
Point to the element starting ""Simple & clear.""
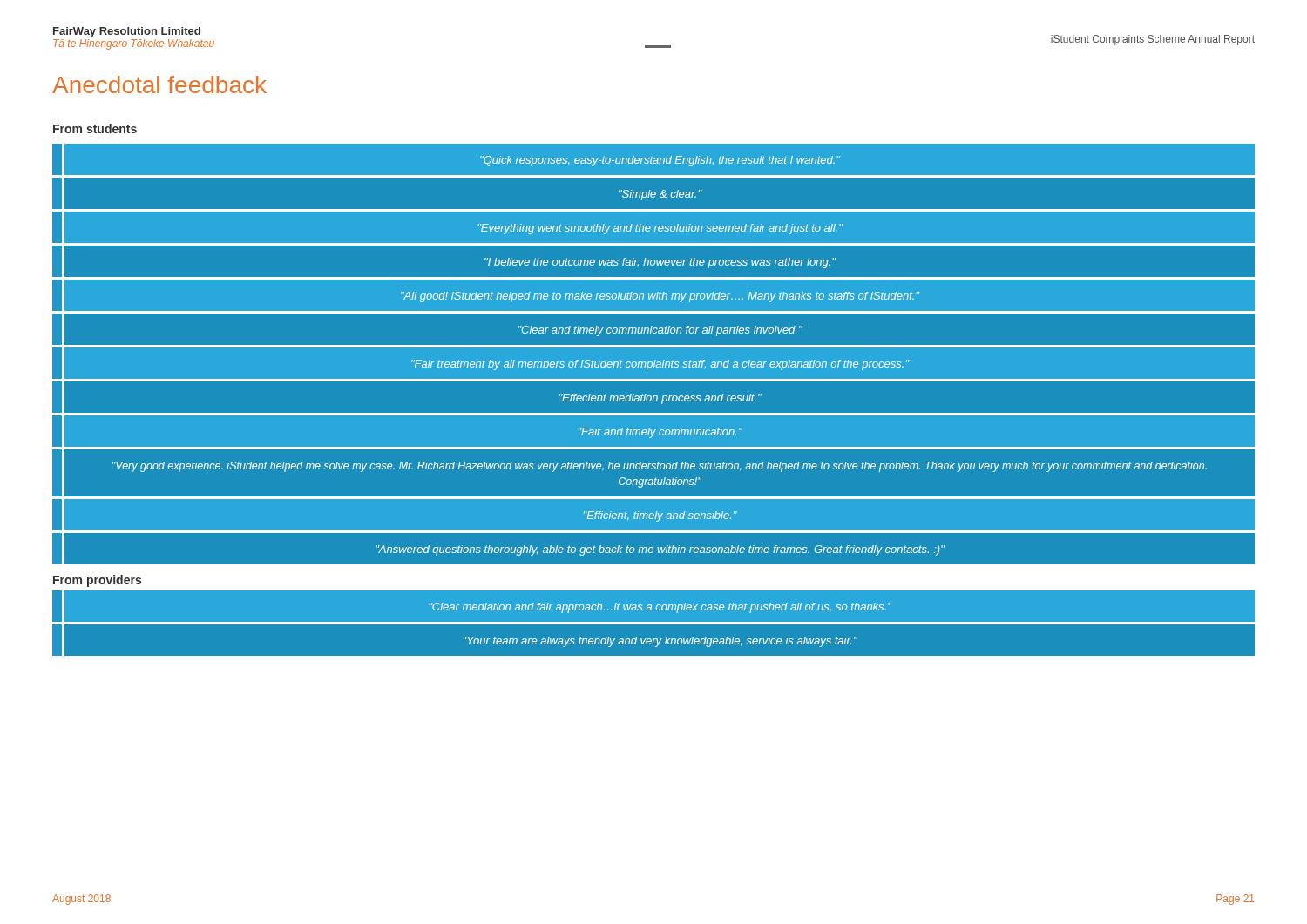pos(654,193)
